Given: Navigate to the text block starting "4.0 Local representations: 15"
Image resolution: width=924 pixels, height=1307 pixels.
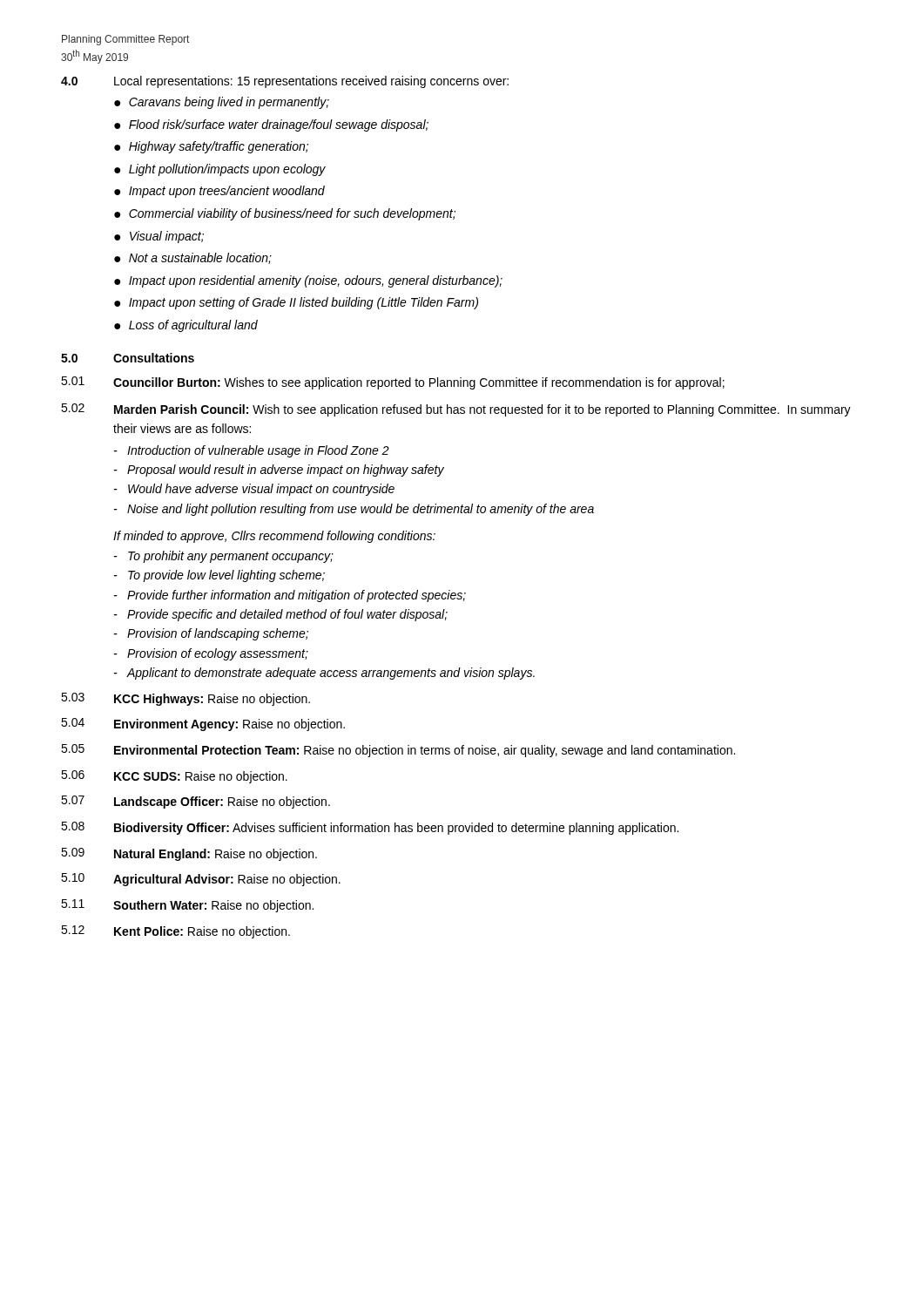Looking at the screenshot, I should [x=462, y=81].
